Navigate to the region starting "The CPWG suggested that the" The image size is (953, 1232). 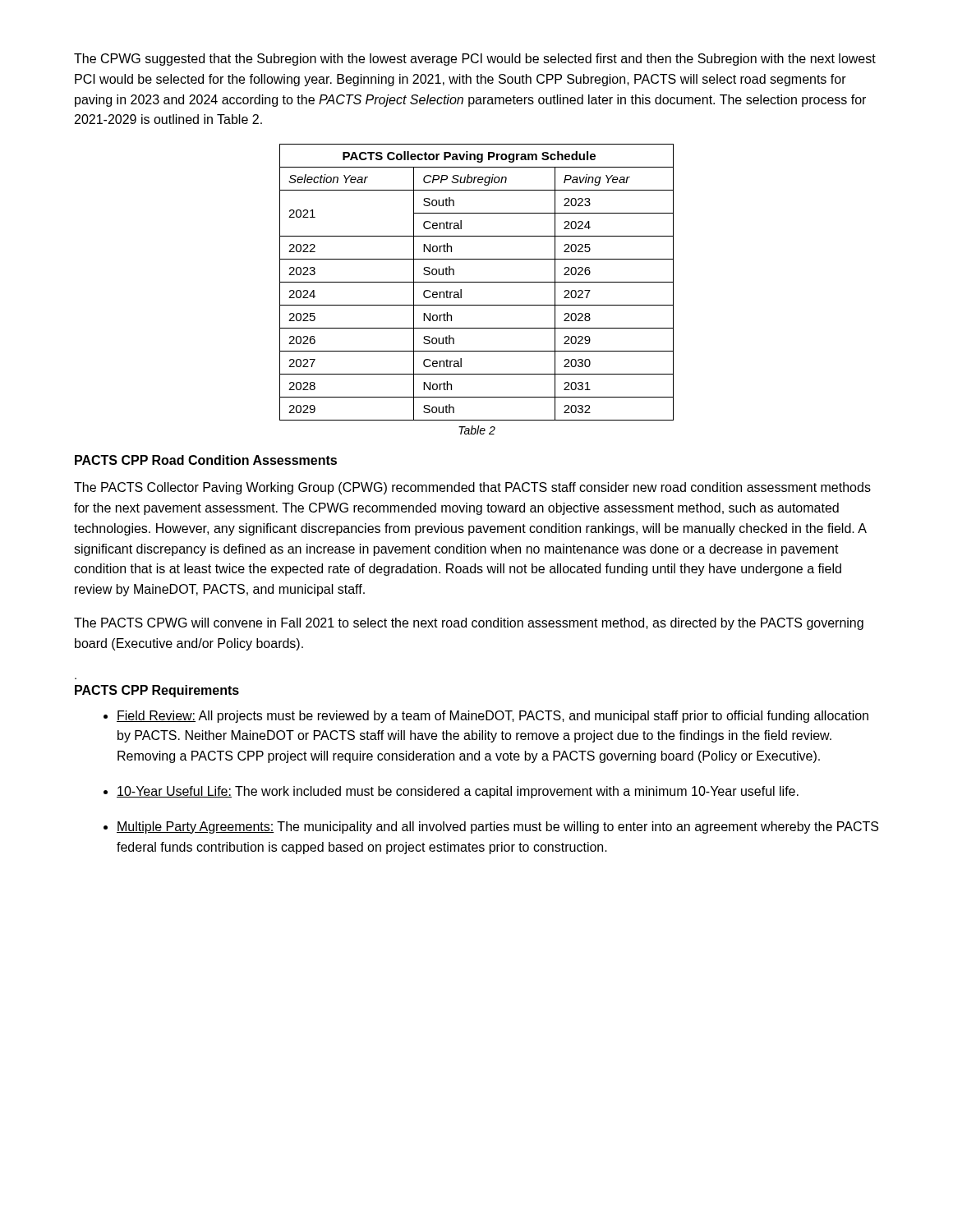(475, 89)
